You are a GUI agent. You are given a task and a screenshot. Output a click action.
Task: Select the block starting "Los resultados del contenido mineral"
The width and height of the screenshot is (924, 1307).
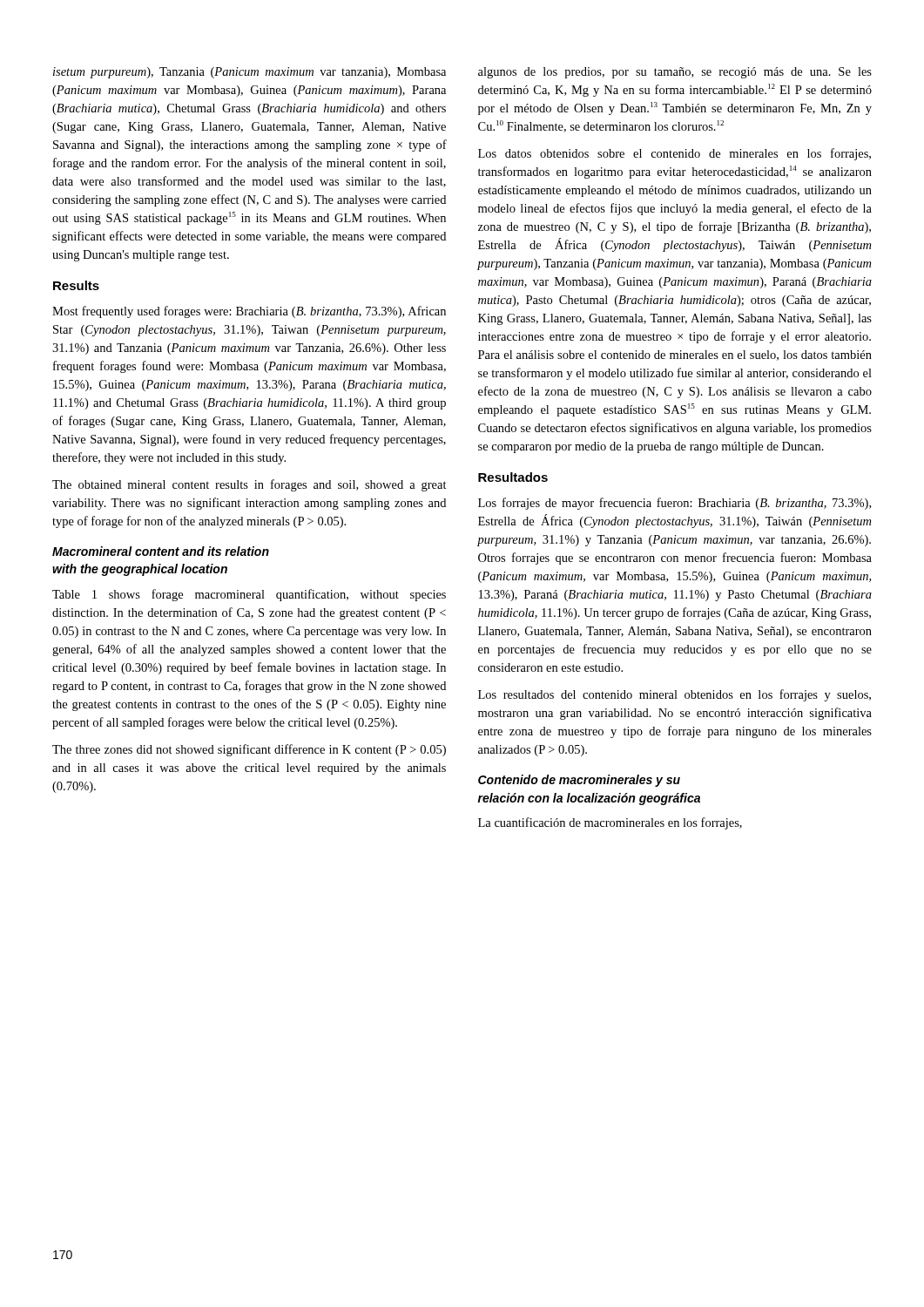[675, 723]
